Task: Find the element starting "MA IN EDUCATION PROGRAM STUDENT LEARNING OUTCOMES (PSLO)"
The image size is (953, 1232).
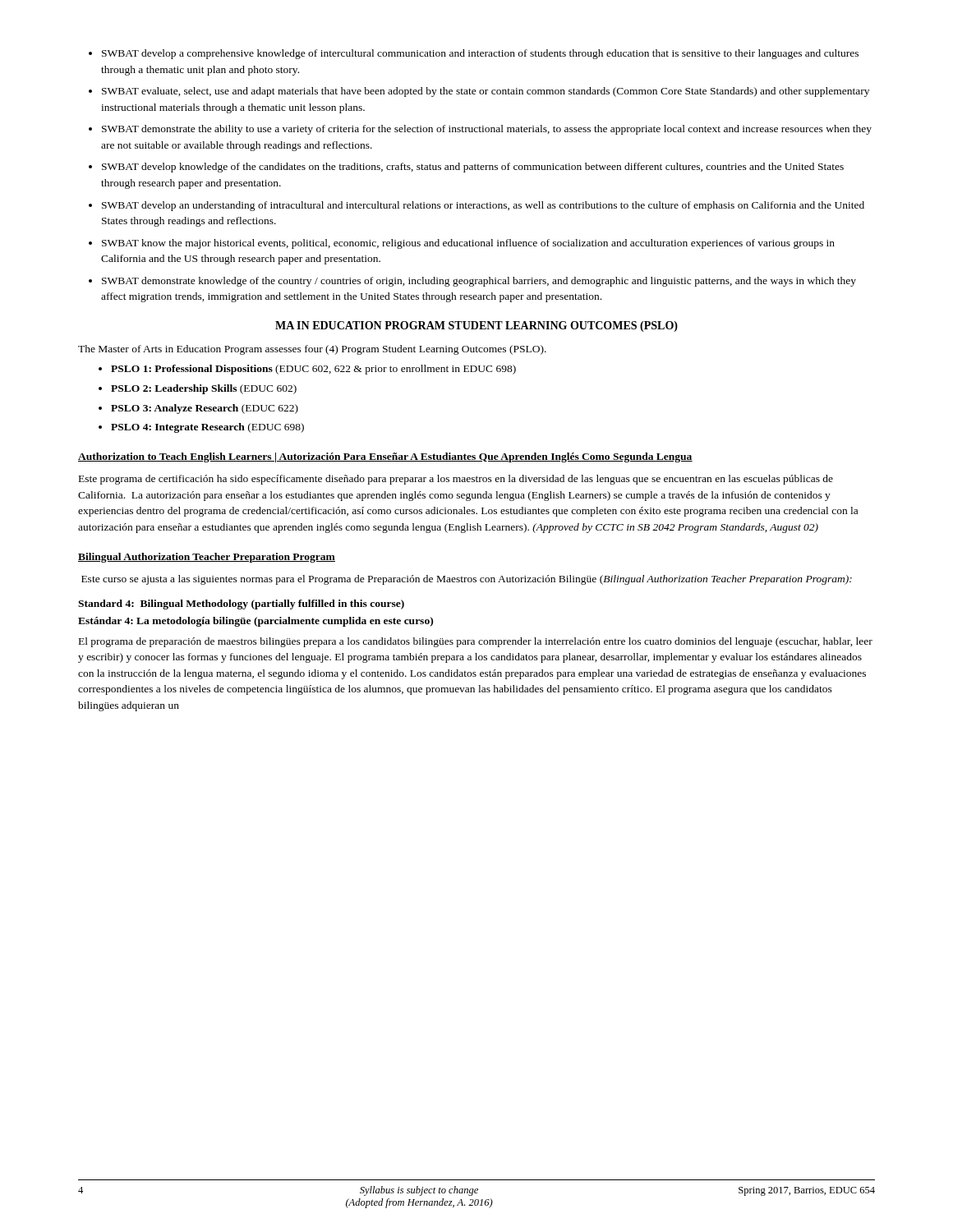Action: tap(476, 325)
